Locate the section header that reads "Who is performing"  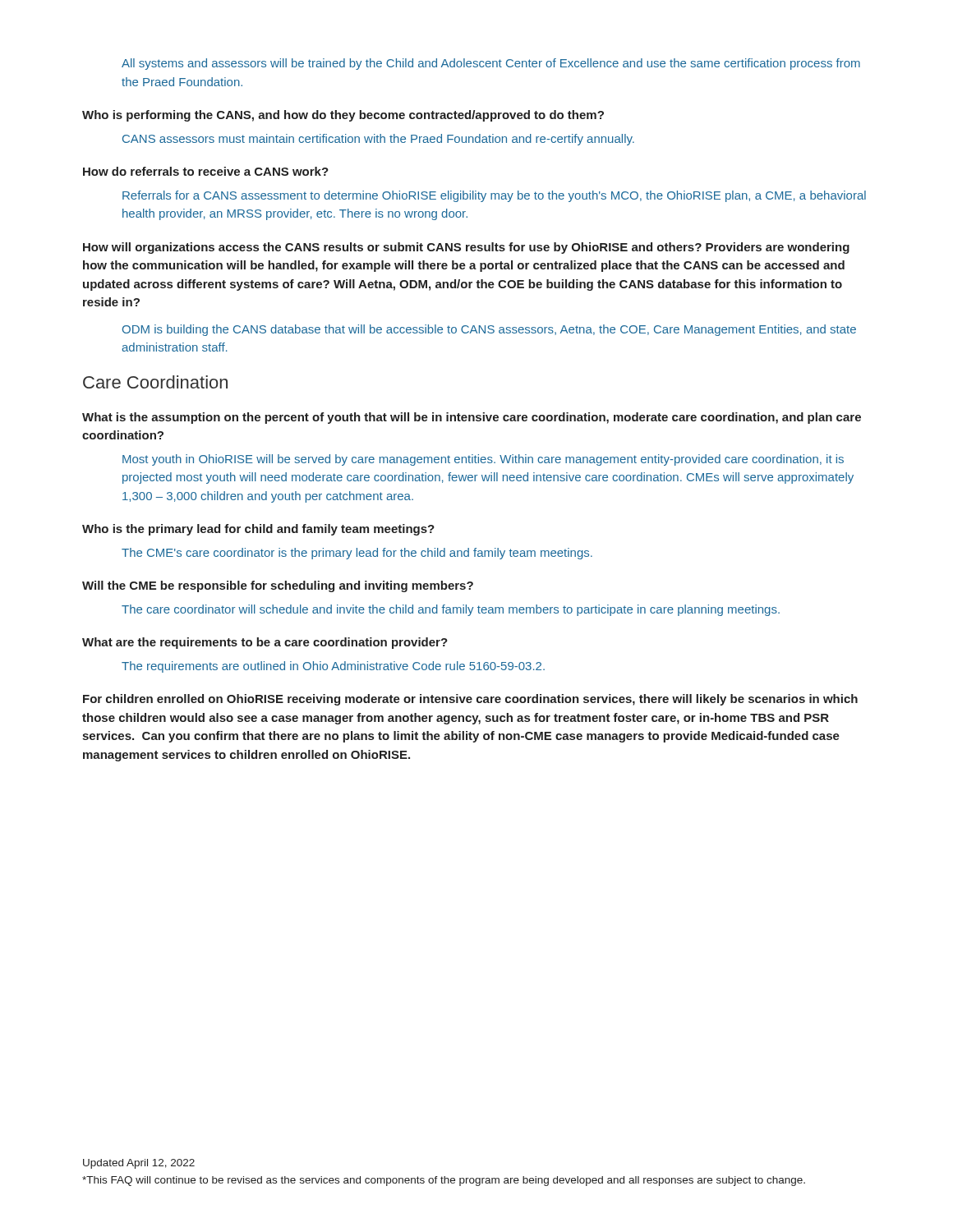click(476, 115)
